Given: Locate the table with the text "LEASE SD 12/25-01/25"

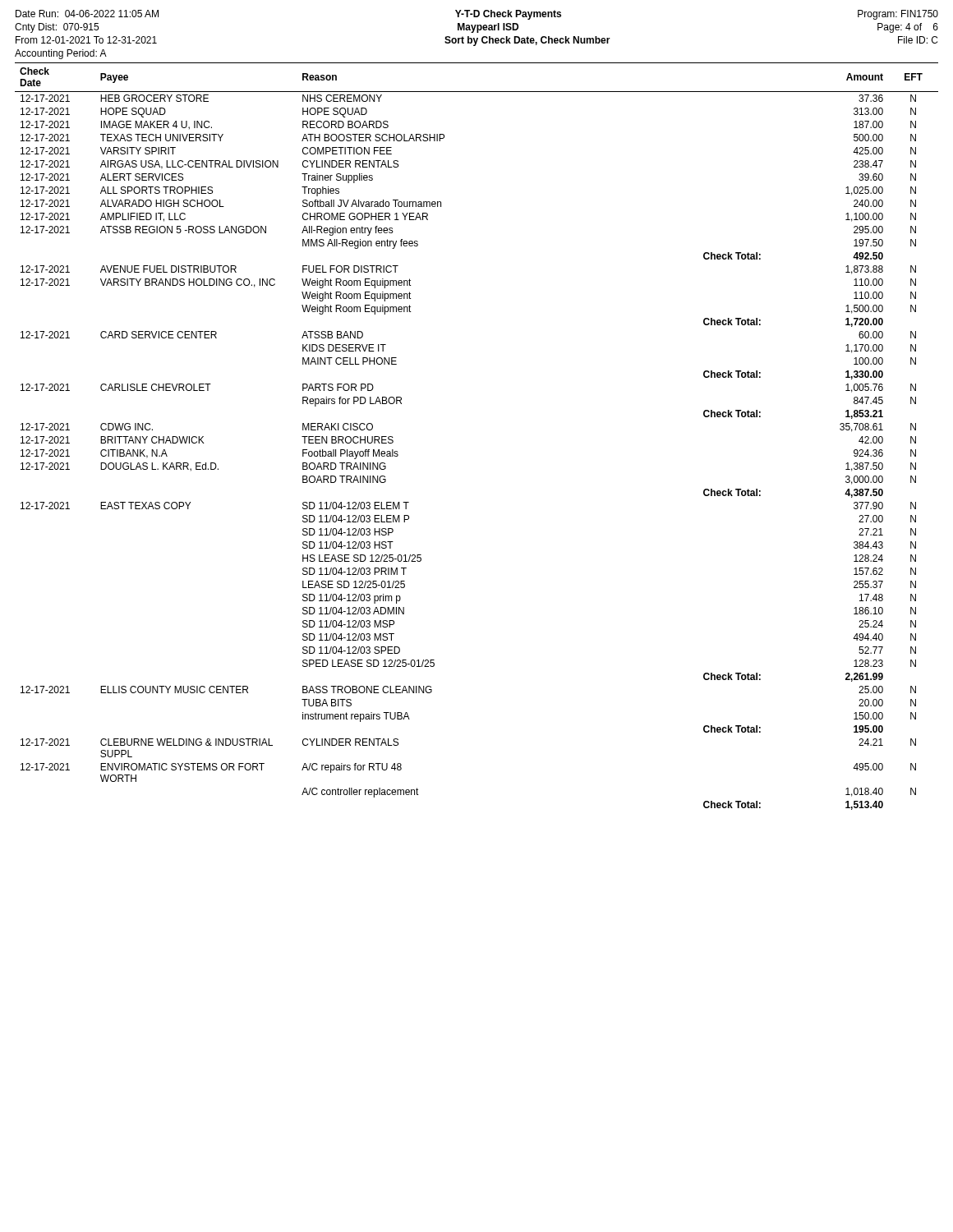Looking at the screenshot, I should click(x=476, y=437).
